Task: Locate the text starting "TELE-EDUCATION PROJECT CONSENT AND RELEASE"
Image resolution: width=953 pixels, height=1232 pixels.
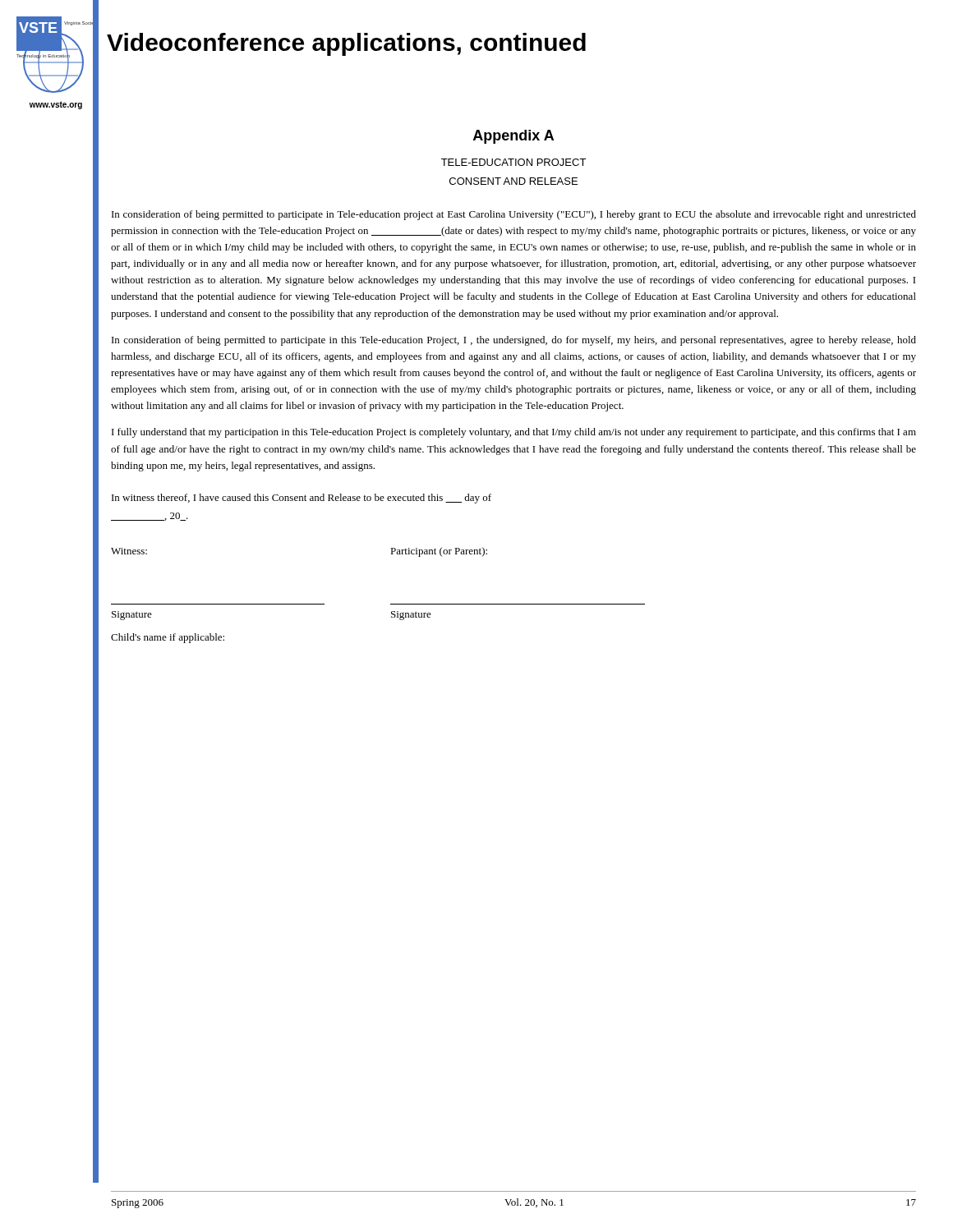Action: [513, 172]
